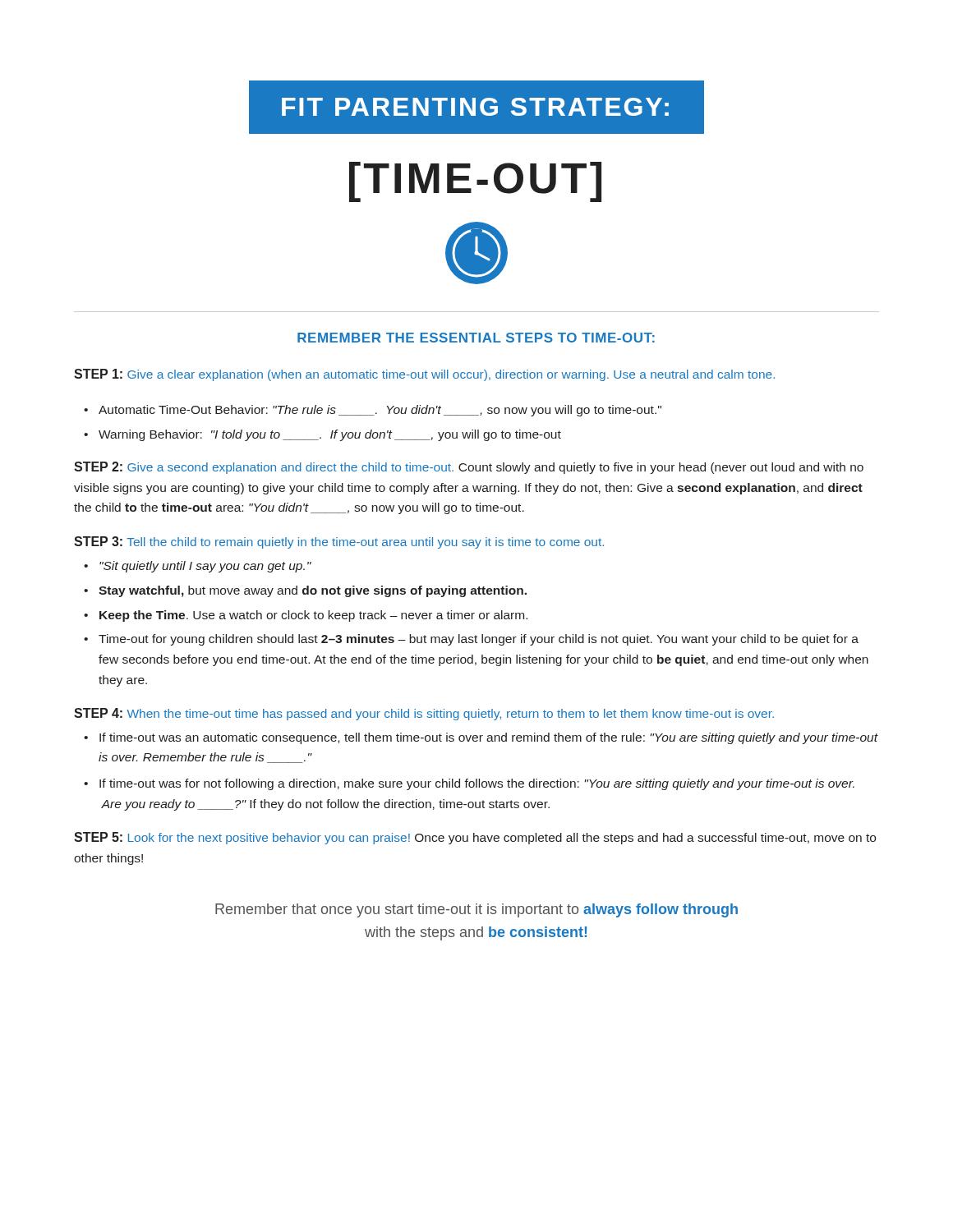Click on the block starting "• Stay watchful, but move"
The width and height of the screenshot is (953, 1232).
(x=313, y=591)
